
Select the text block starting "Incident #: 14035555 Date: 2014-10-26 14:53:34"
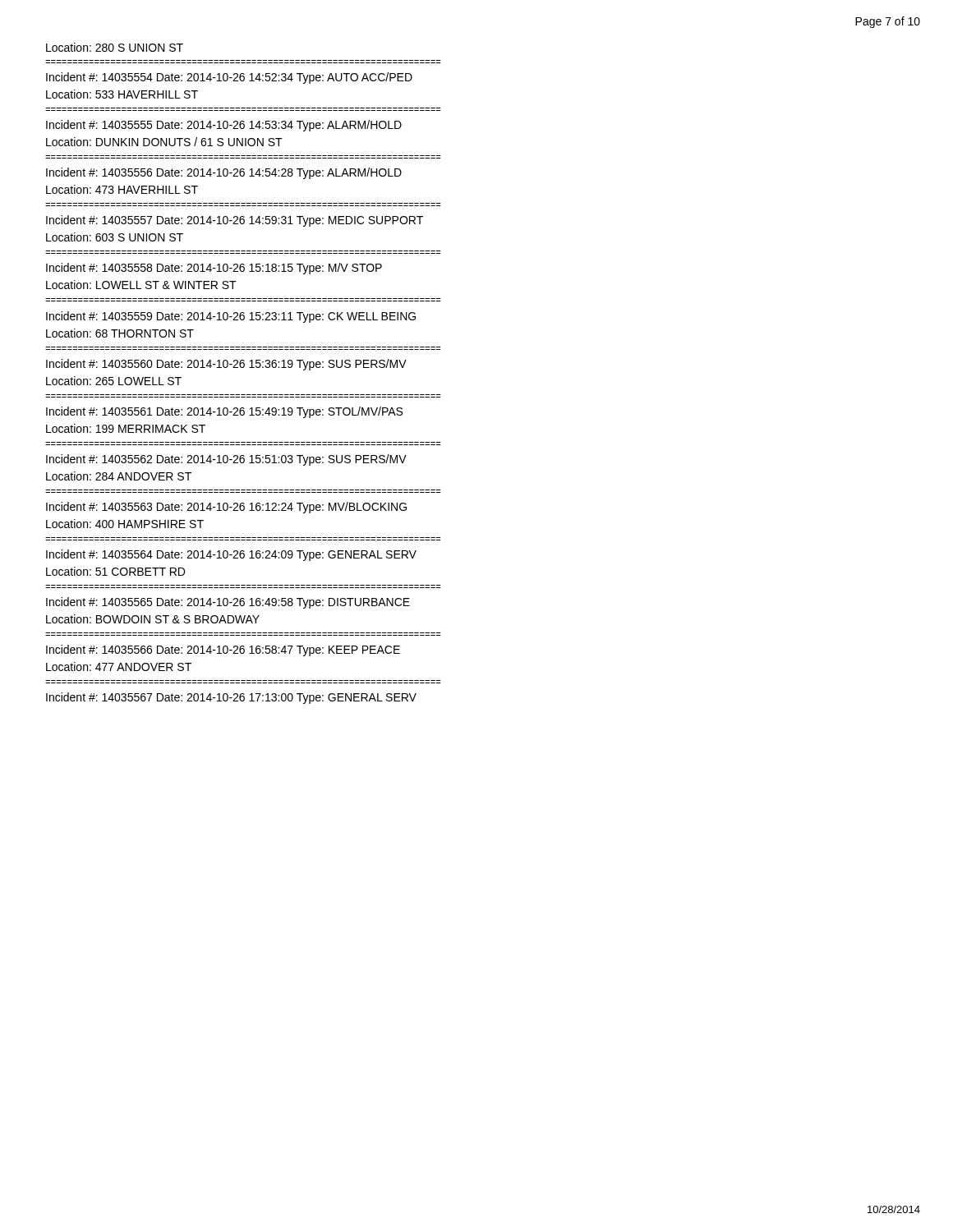tap(224, 126)
